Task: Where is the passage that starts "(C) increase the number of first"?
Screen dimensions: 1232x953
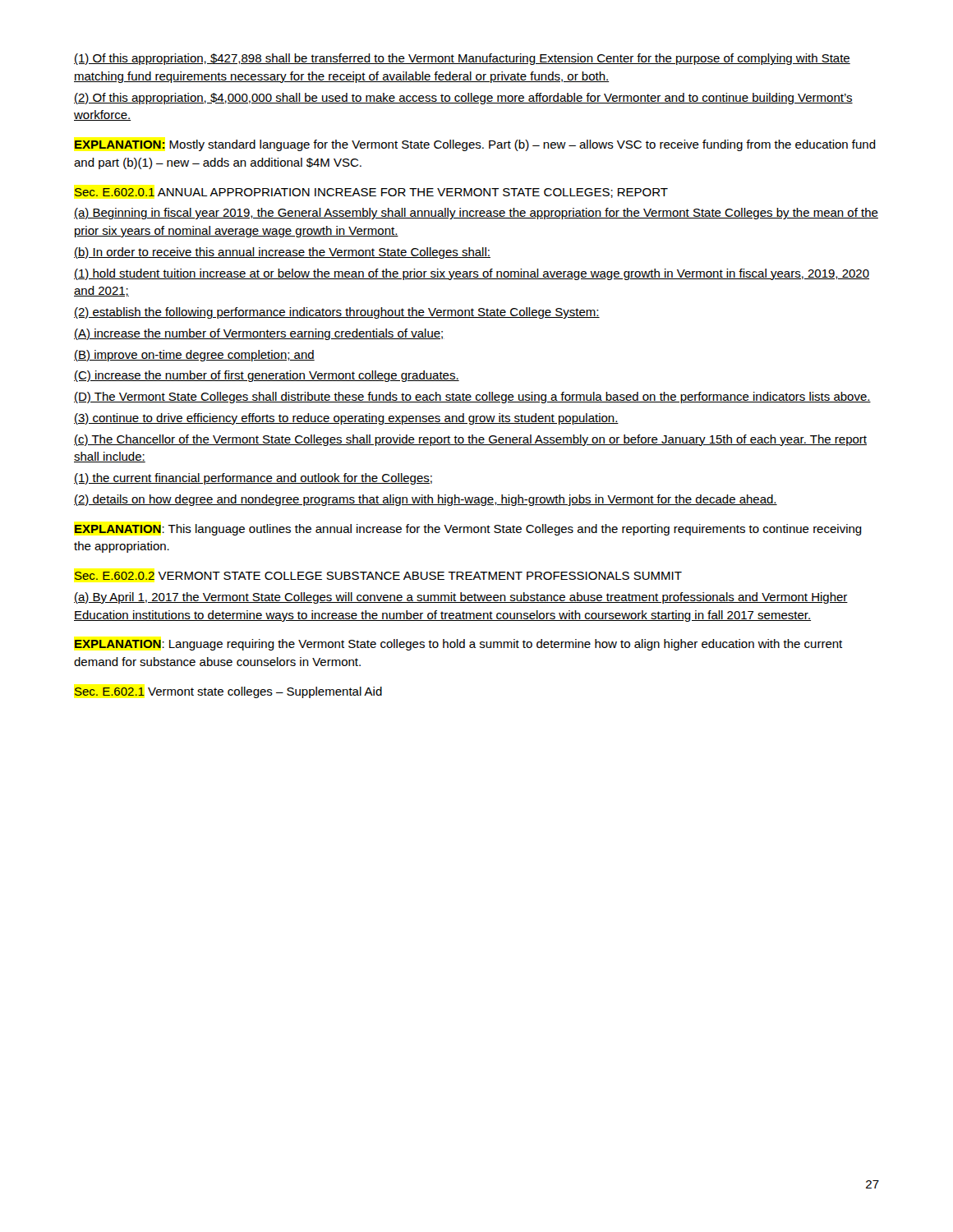Action: (266, 375)
